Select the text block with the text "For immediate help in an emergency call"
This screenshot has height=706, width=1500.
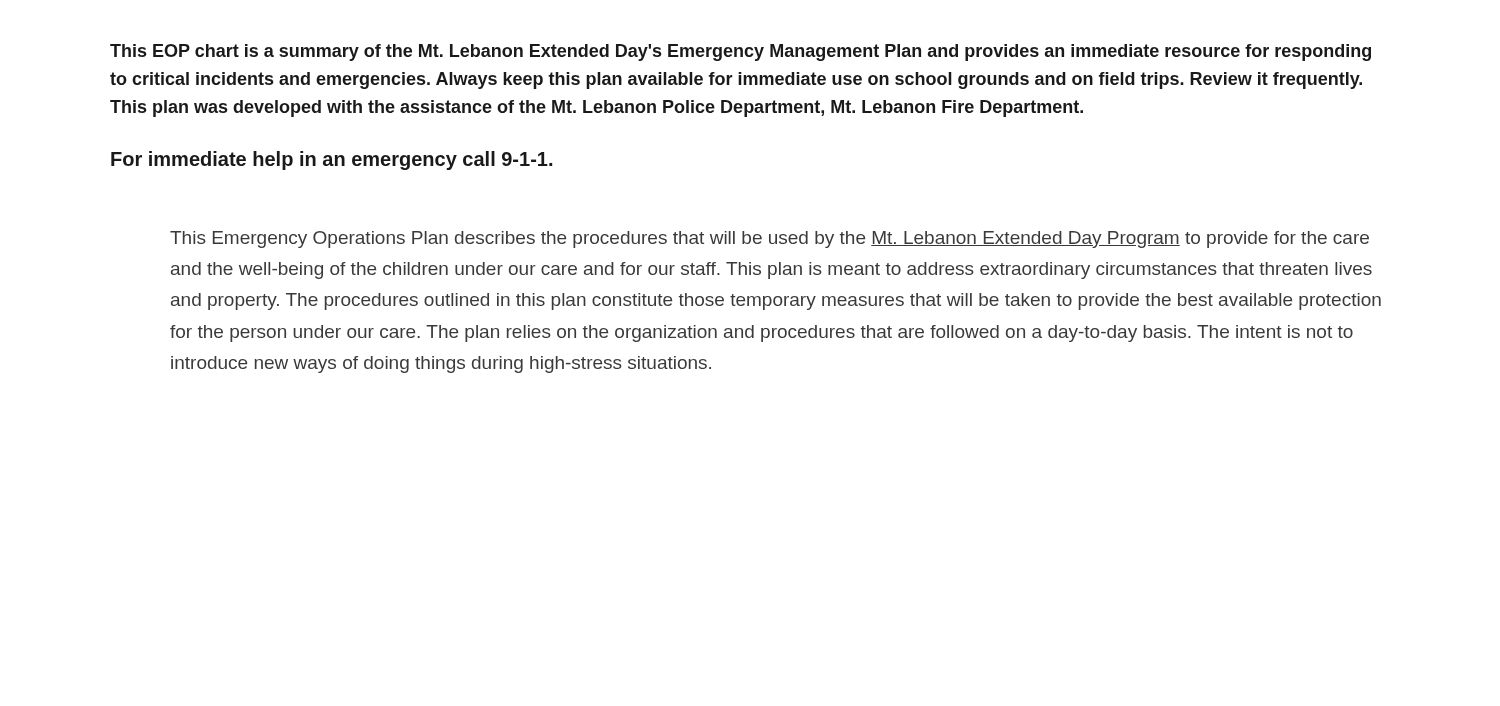(332, 160)
